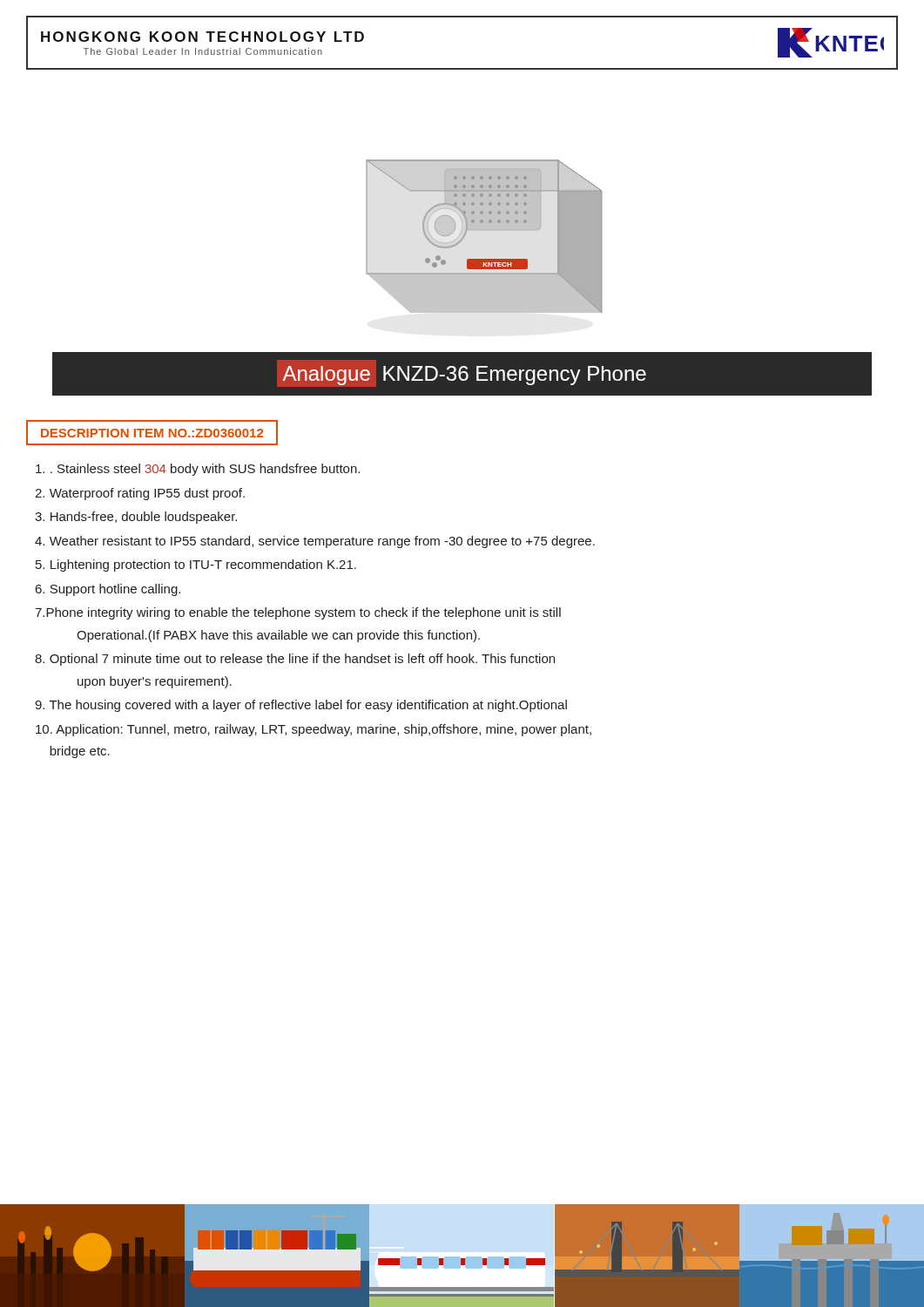This screenshot has height=1307, width=924.
Task: Locate the list item that says "10. Application: Tunnel, metro, railway,"
Action: [x=314, y=740]
